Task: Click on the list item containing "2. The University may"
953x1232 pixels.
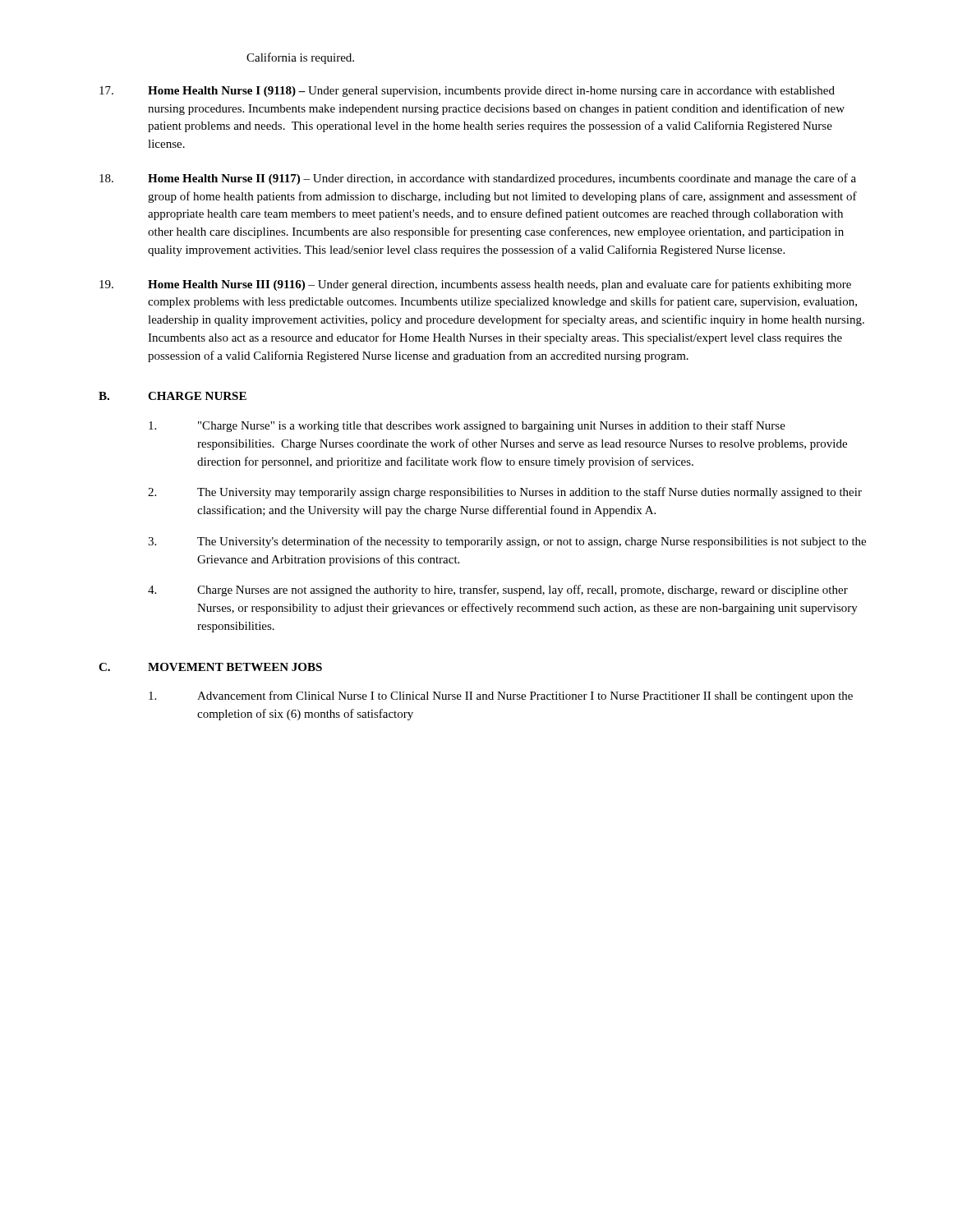Action: coord(509,502)
